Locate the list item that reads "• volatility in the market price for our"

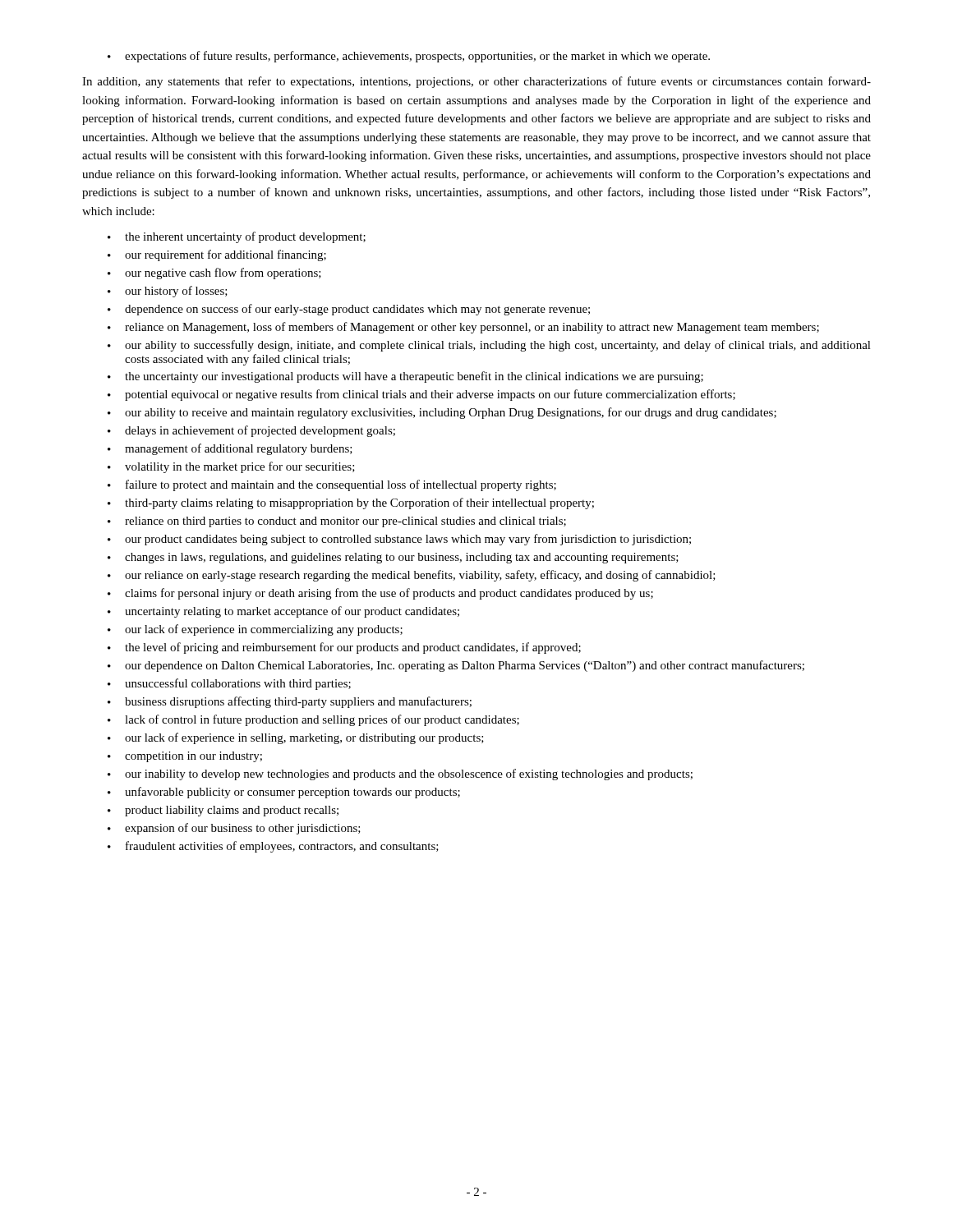click(x=231, y=467)
